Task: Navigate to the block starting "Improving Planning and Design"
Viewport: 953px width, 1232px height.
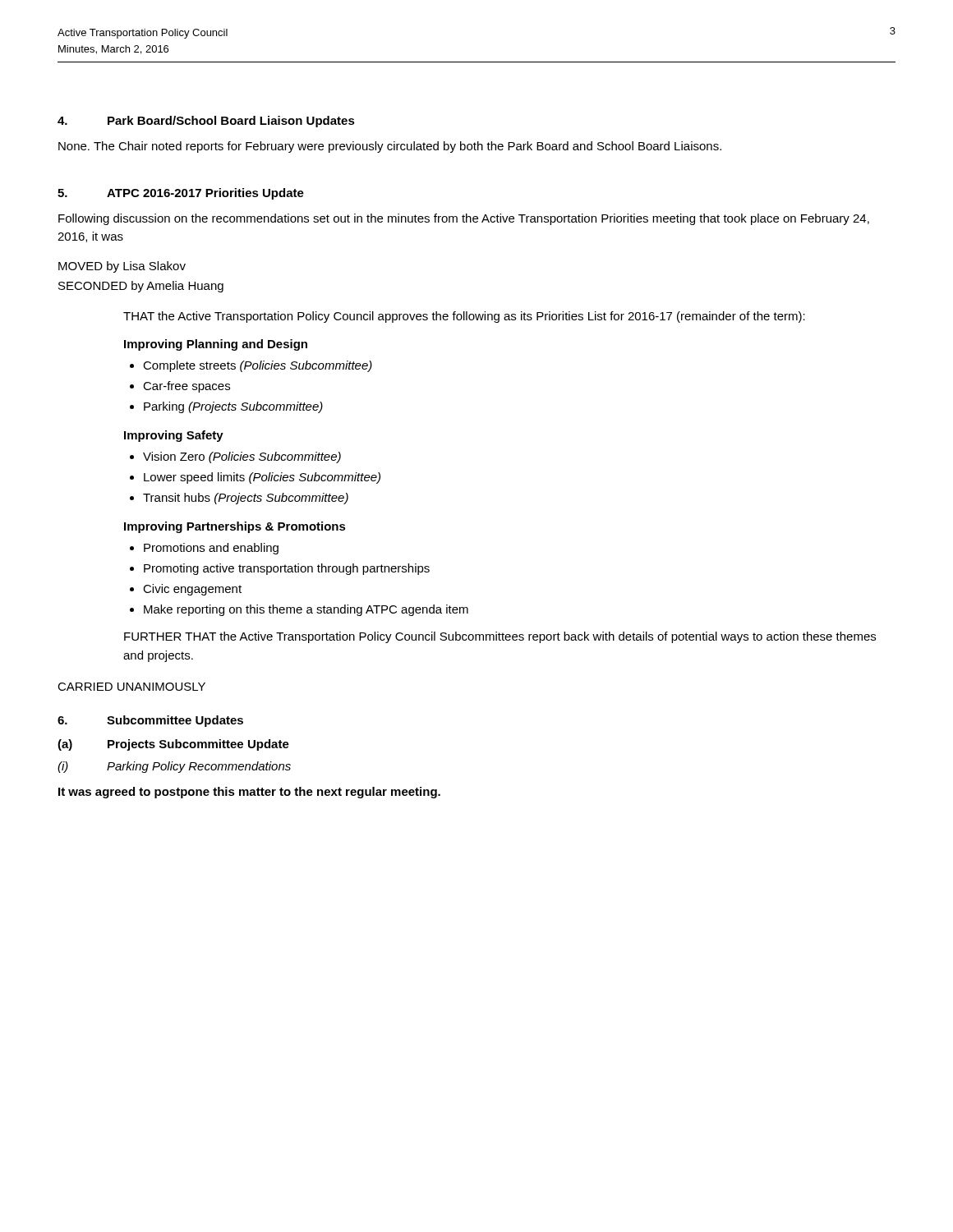Action: pos(216,344)
